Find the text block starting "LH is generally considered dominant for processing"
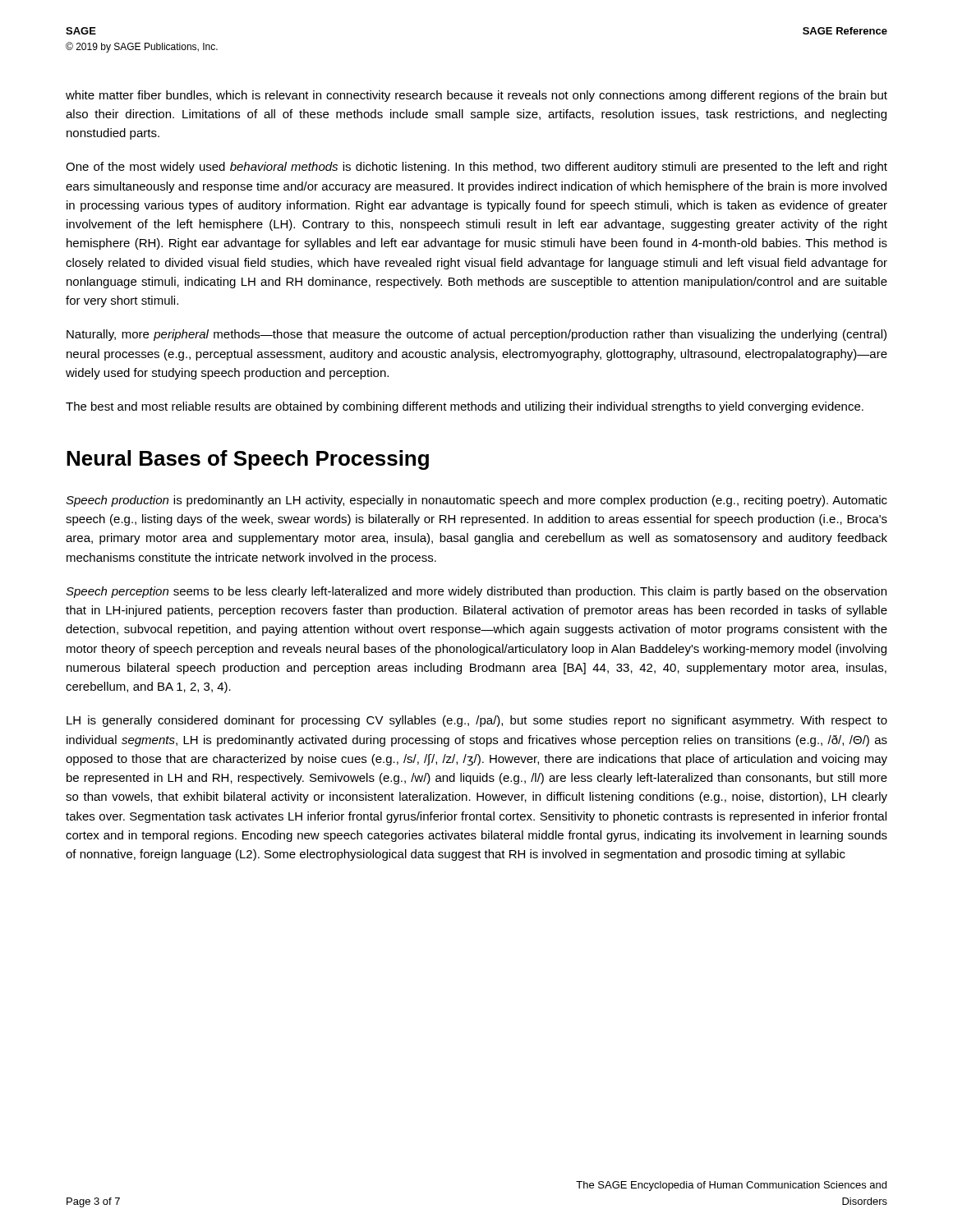The height and width of the screenshot is (1232, 953). coord(476,787)
